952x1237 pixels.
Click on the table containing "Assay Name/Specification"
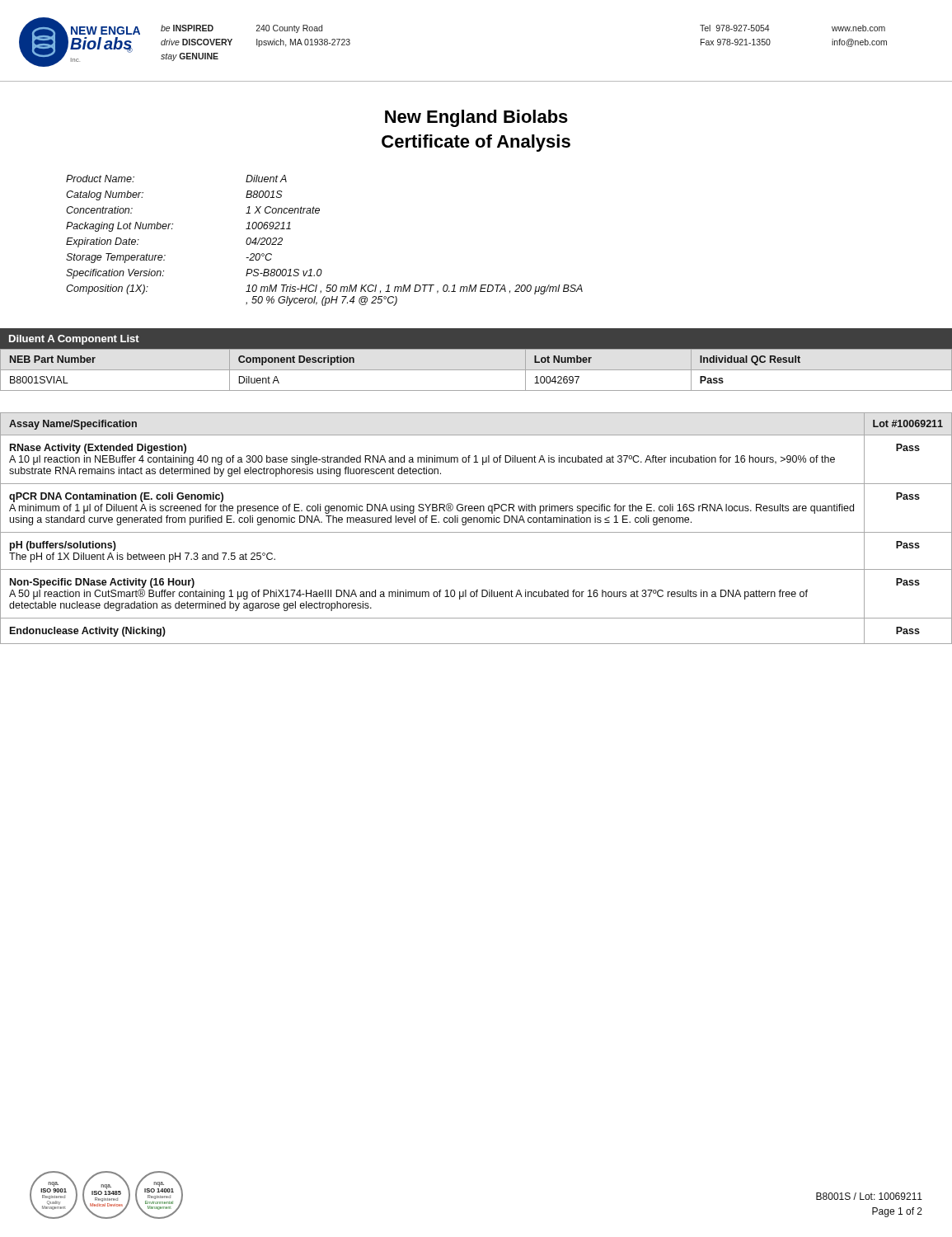tap(476, 528)
